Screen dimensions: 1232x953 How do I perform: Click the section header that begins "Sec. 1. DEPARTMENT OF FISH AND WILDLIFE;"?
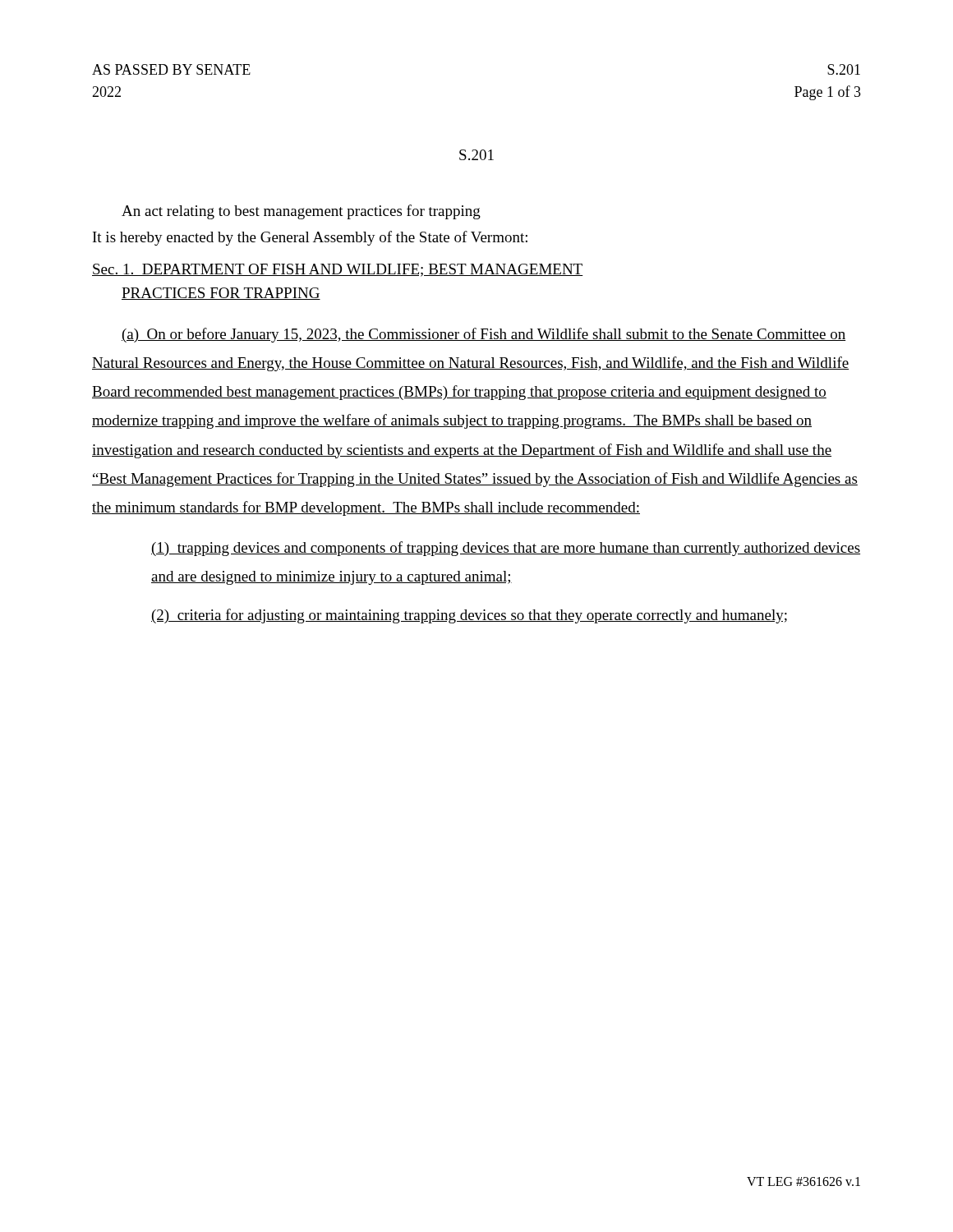337,269
